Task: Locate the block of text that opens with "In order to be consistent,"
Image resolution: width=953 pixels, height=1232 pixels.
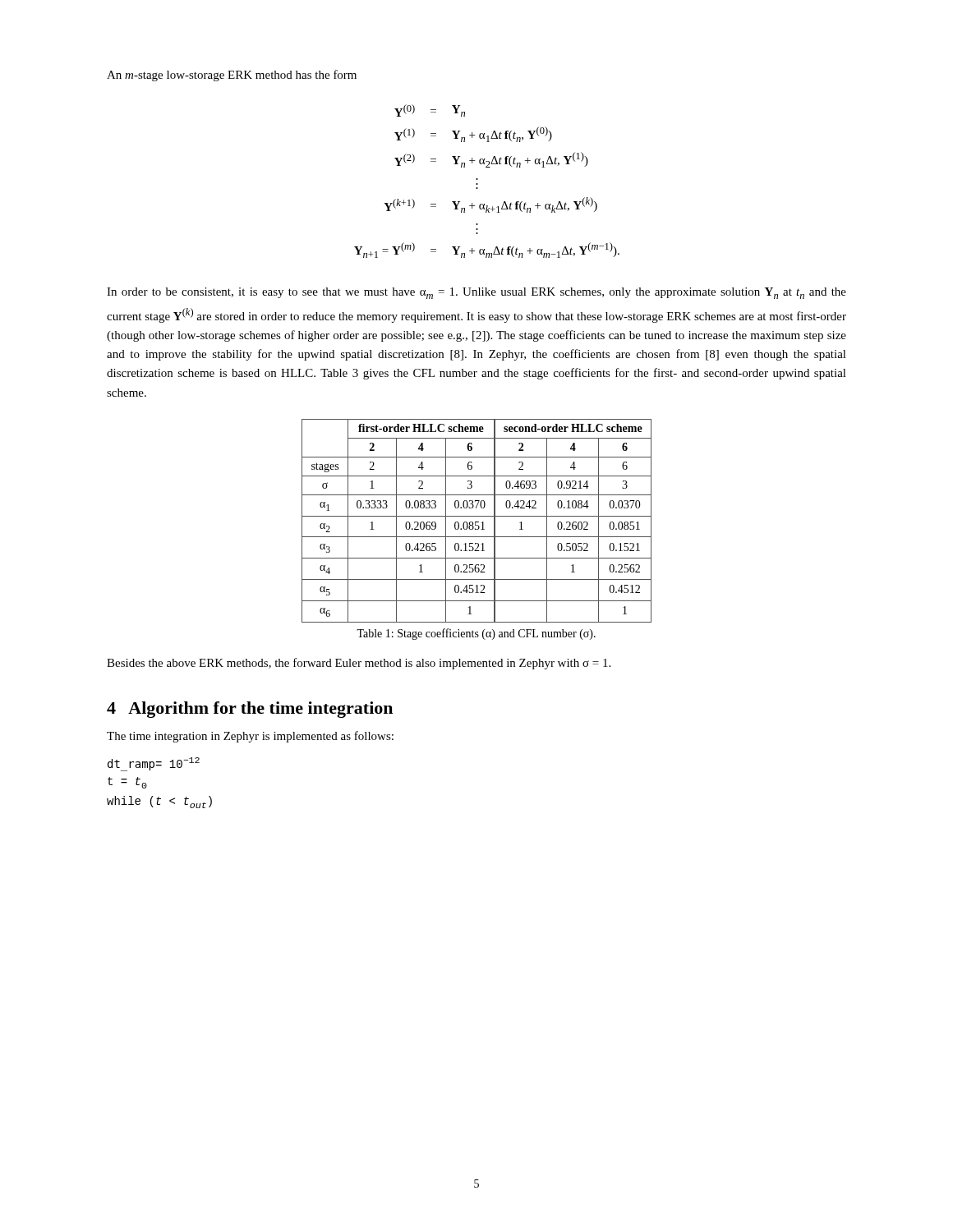Action: tap(476, 342)
